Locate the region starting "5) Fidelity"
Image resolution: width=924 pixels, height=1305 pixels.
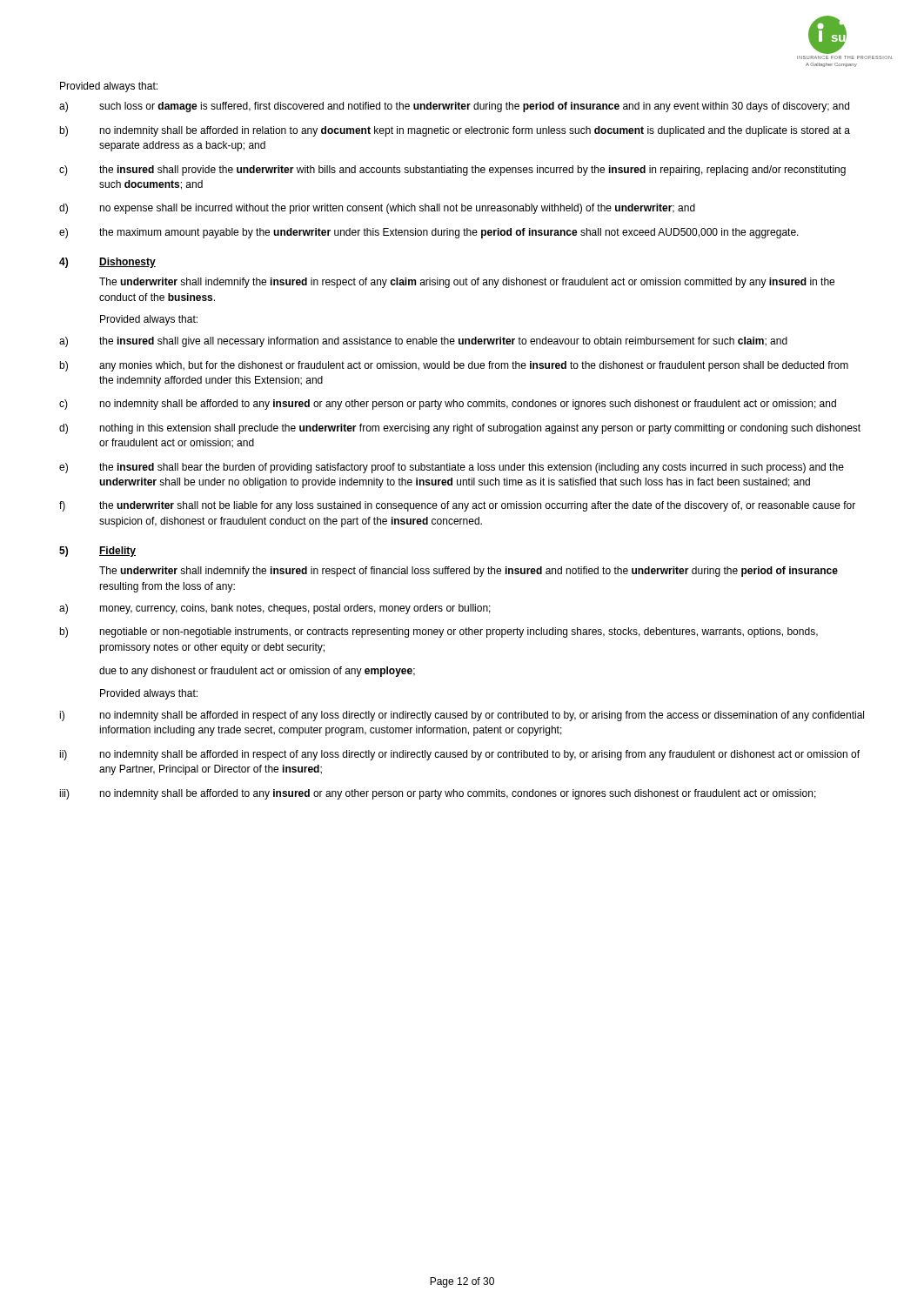tap(97, 551)
